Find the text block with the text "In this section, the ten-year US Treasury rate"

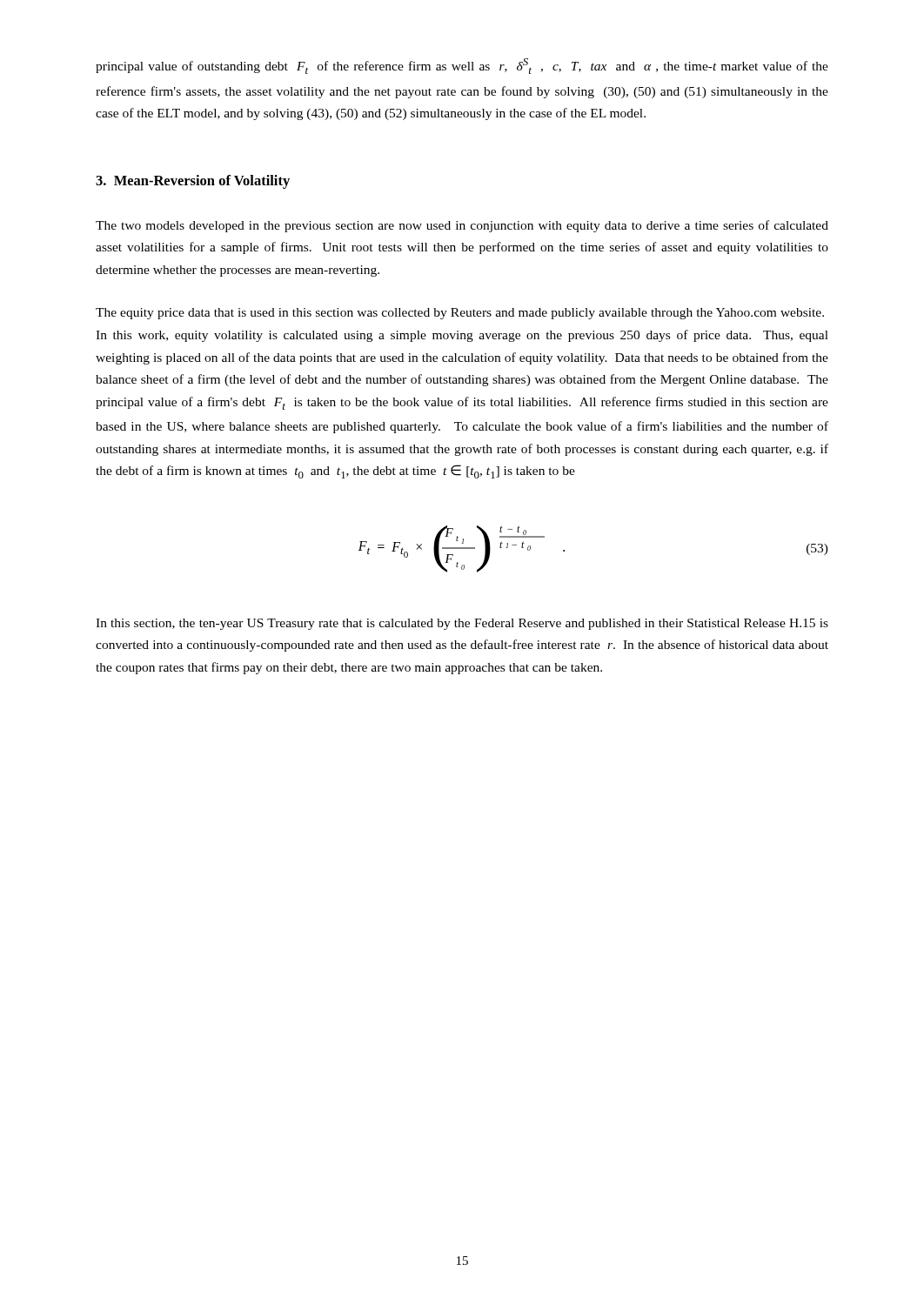click(x=462, y=645)
